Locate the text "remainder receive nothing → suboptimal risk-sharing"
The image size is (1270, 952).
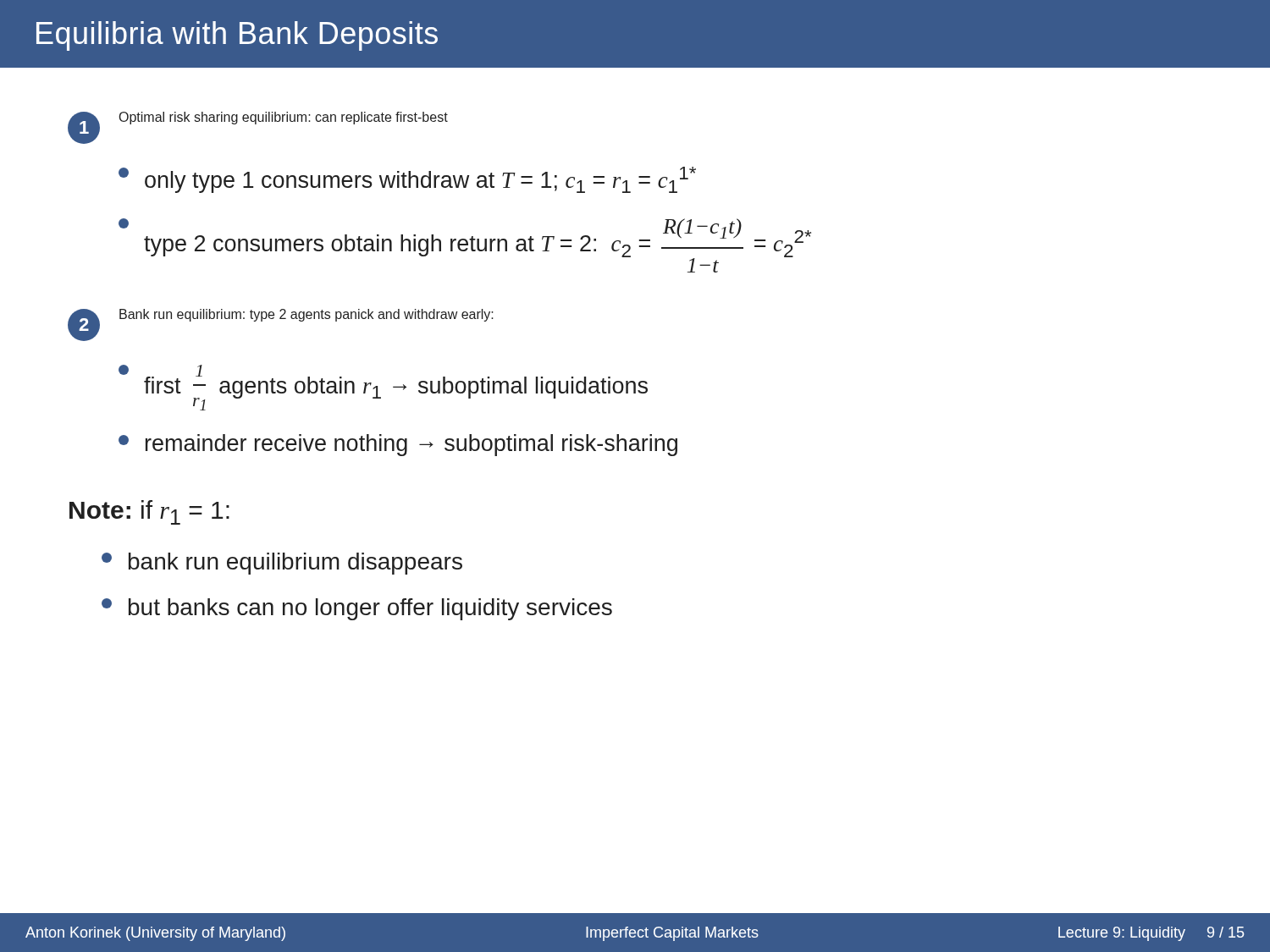(399, 443)
